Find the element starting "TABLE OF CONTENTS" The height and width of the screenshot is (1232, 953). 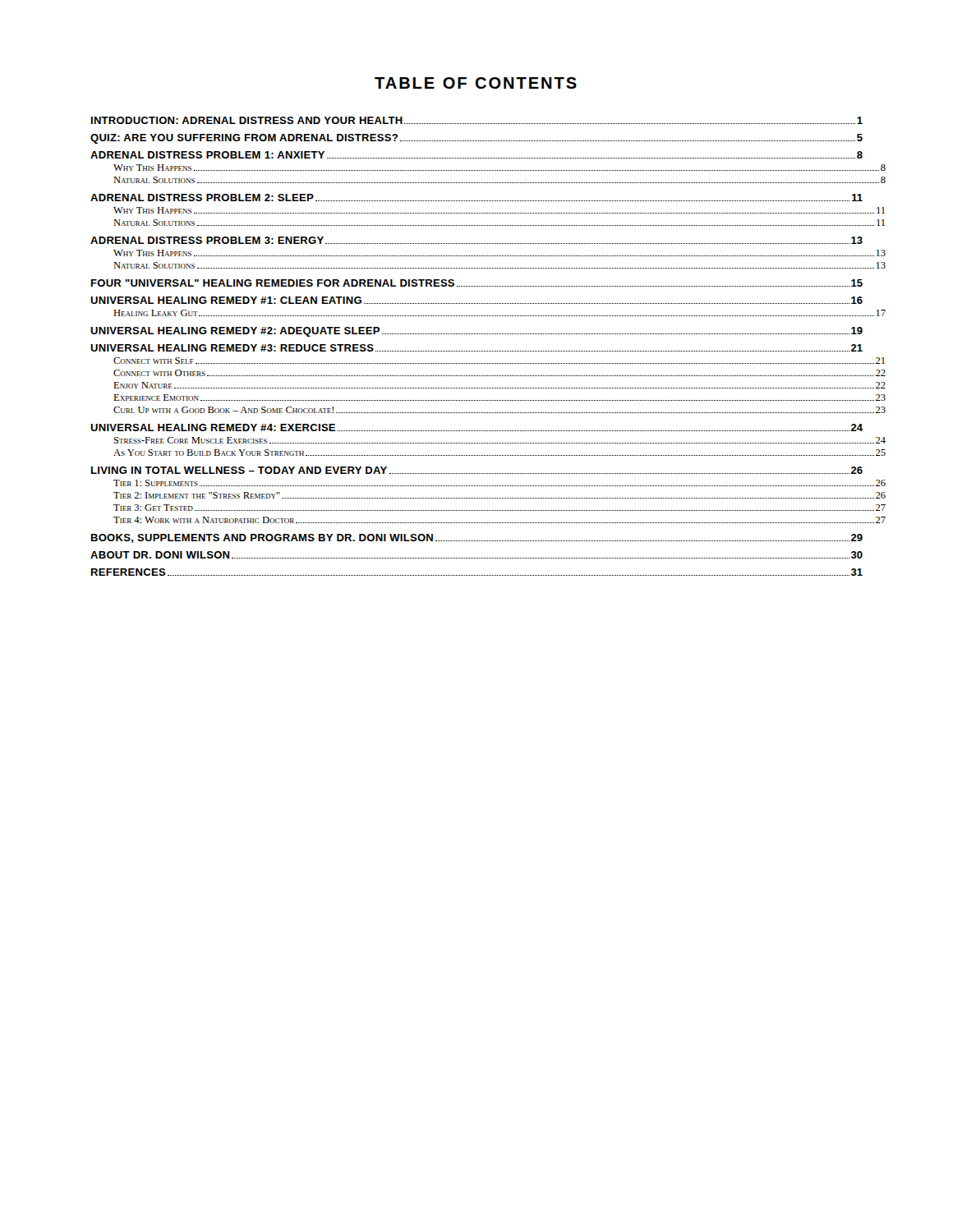[476, 83]
